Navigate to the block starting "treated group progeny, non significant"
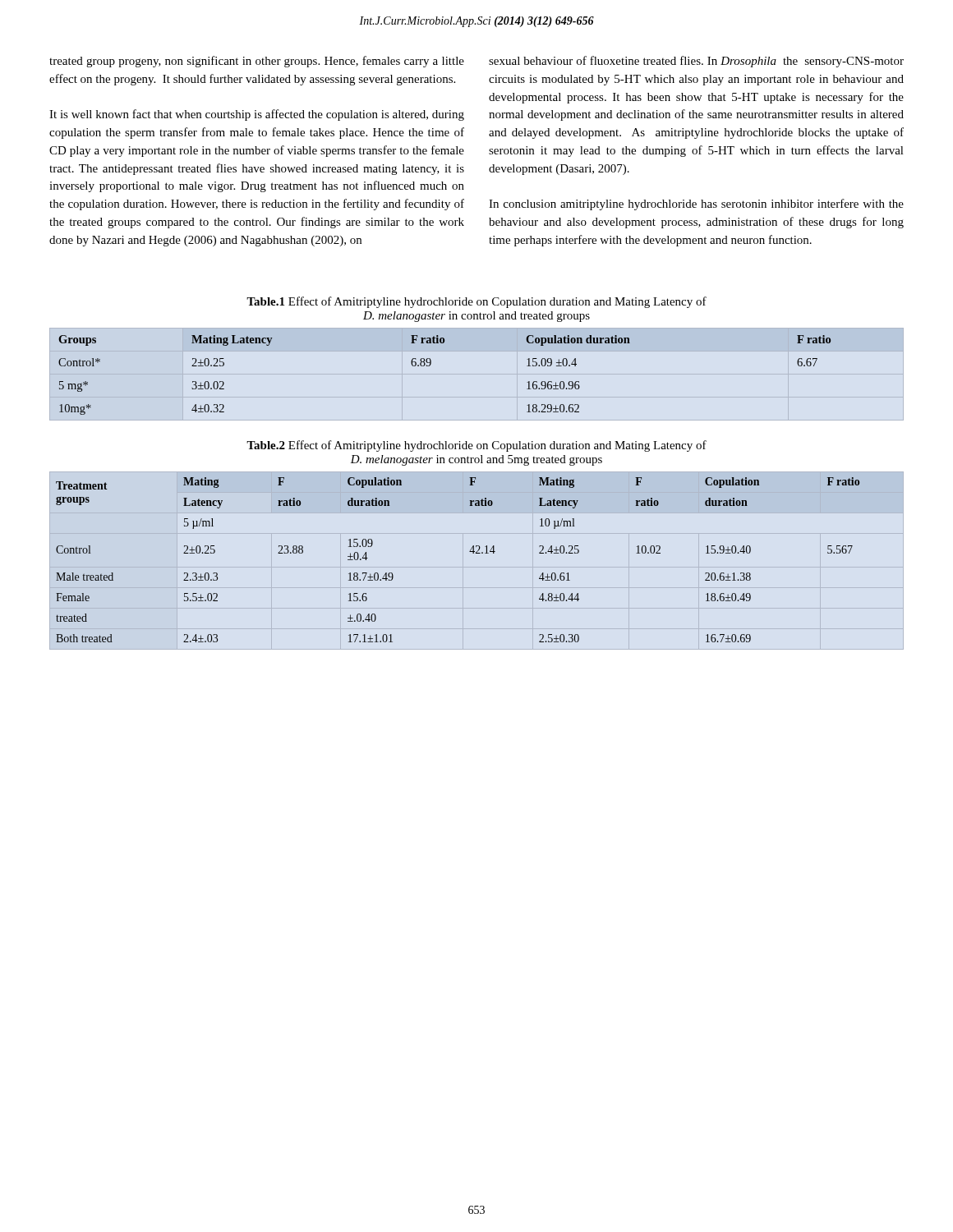Screen dimensions: 1232x953 point(257,150)
